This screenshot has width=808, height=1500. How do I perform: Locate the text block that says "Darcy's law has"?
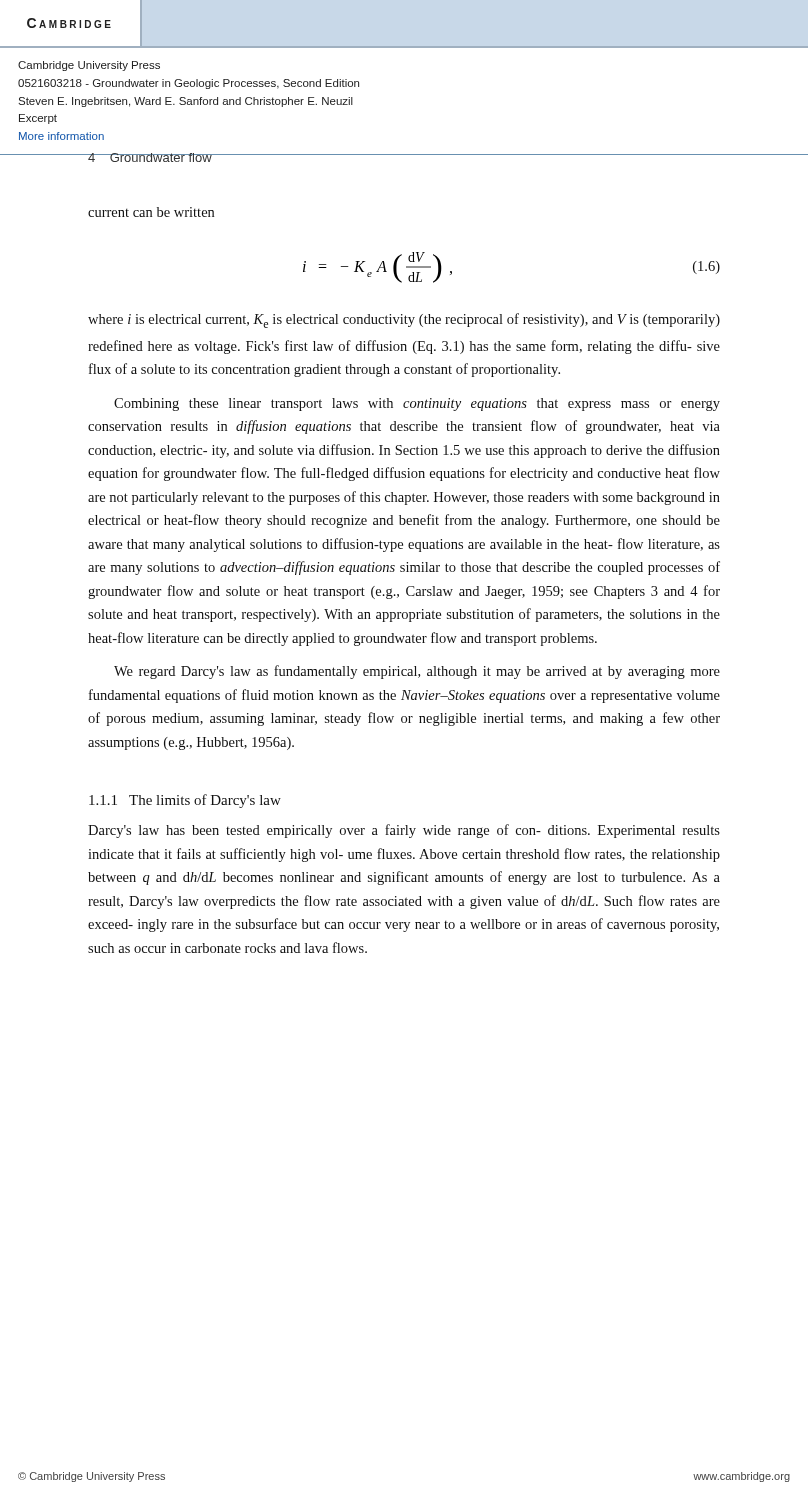pos(404,890)
